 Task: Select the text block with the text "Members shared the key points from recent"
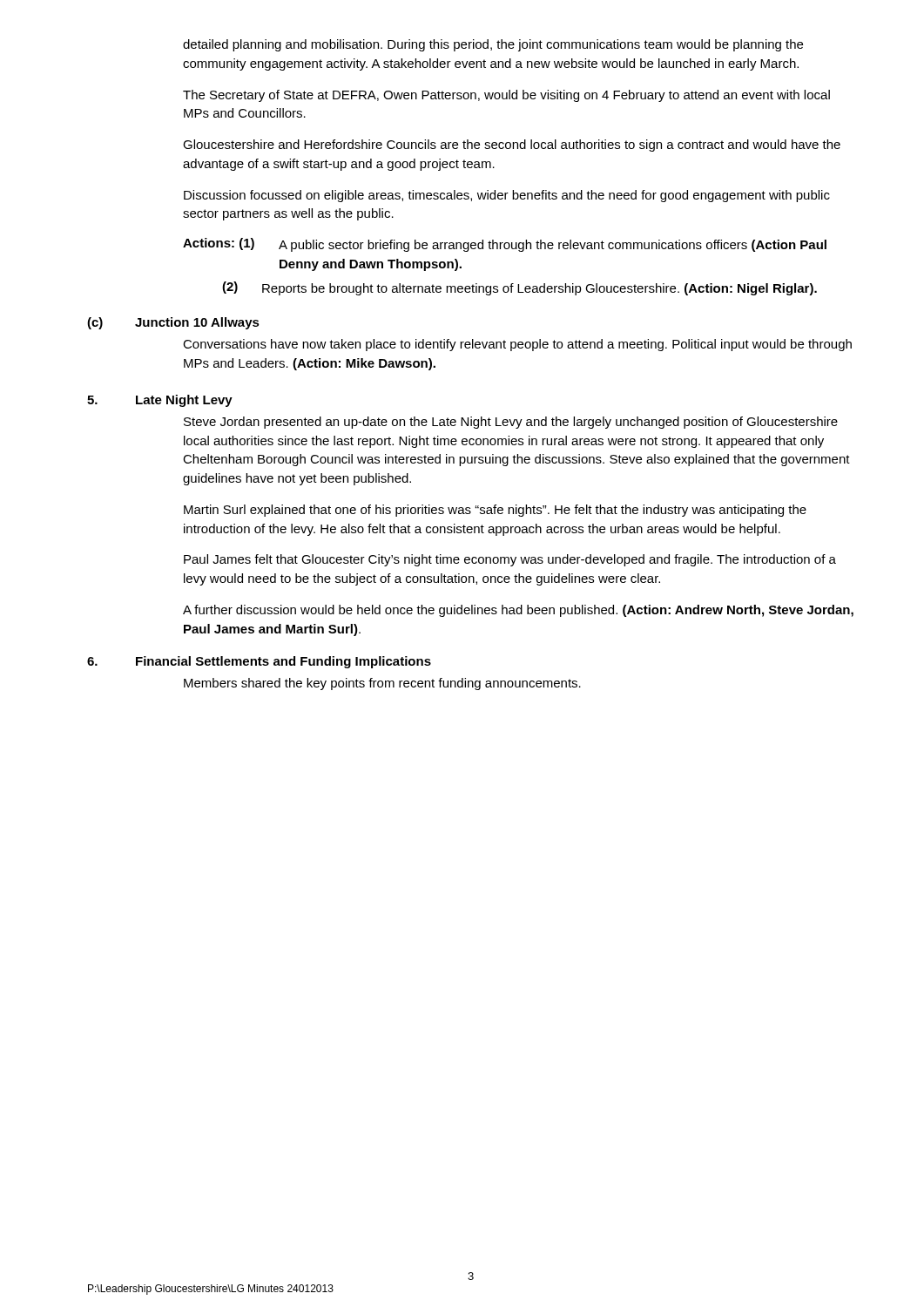[x=519, y=683]
